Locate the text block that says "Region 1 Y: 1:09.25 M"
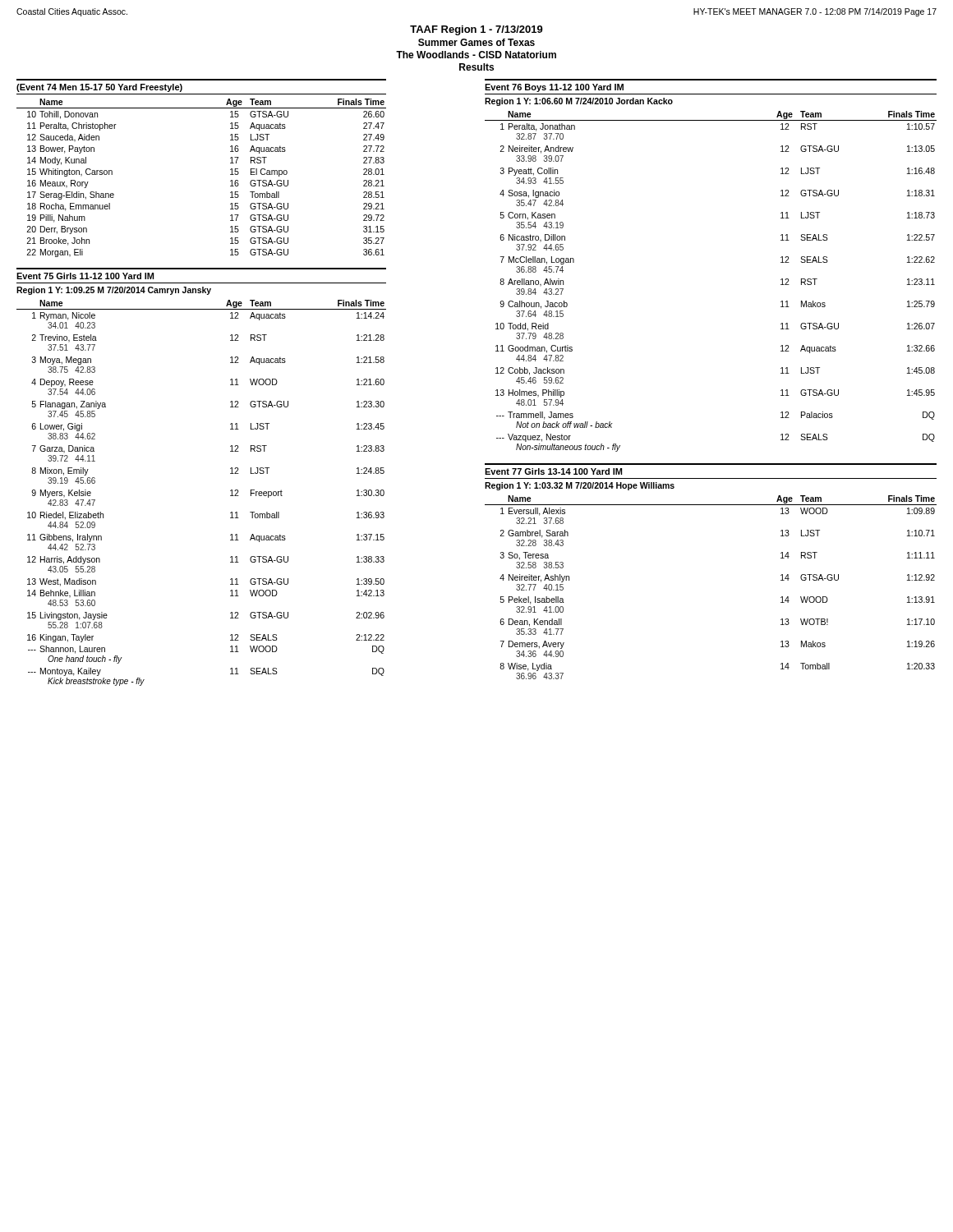953x1232 pixels. tap(114, 290)
